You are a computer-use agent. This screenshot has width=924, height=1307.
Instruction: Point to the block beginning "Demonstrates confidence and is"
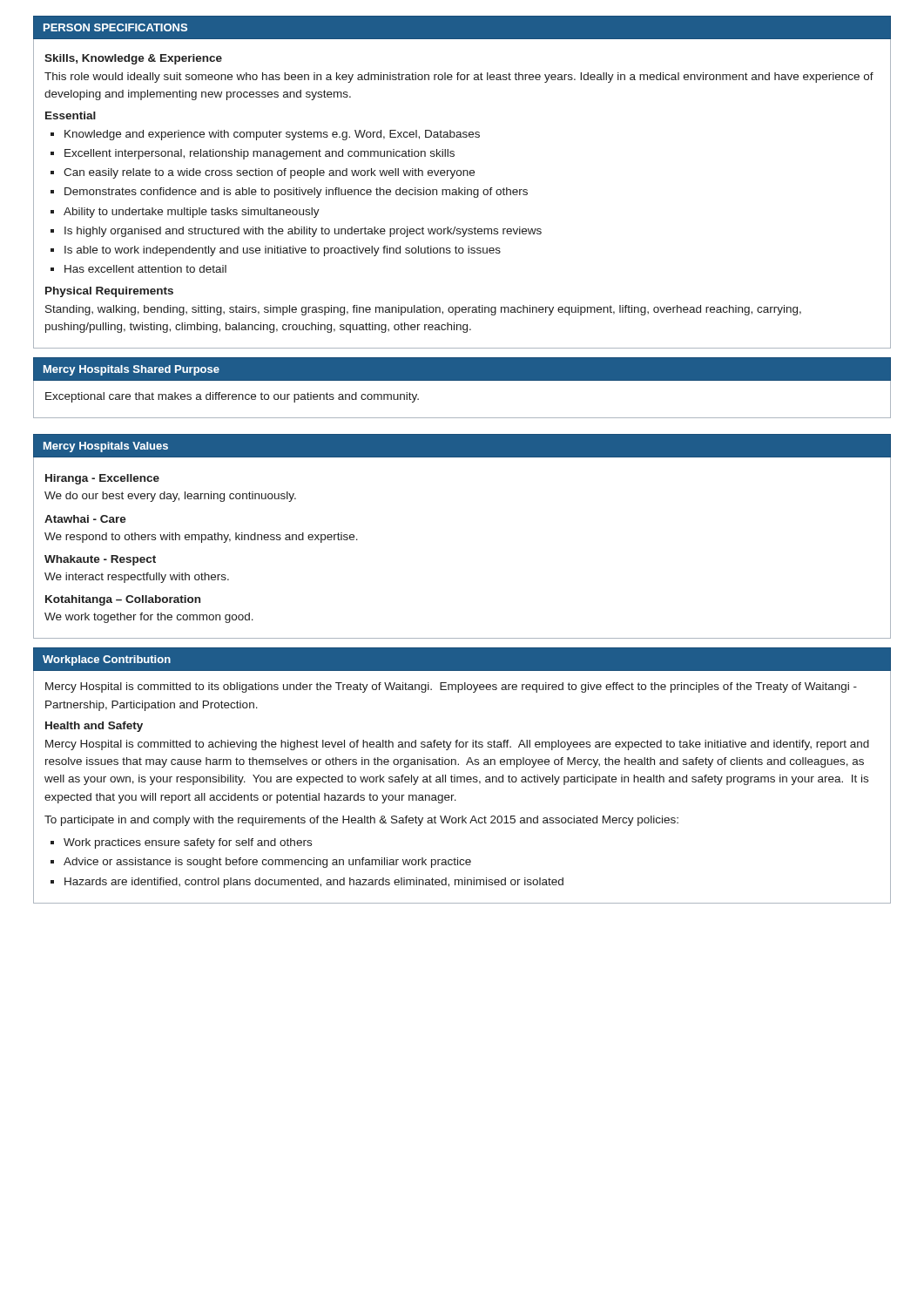click(x=296, y=191)
